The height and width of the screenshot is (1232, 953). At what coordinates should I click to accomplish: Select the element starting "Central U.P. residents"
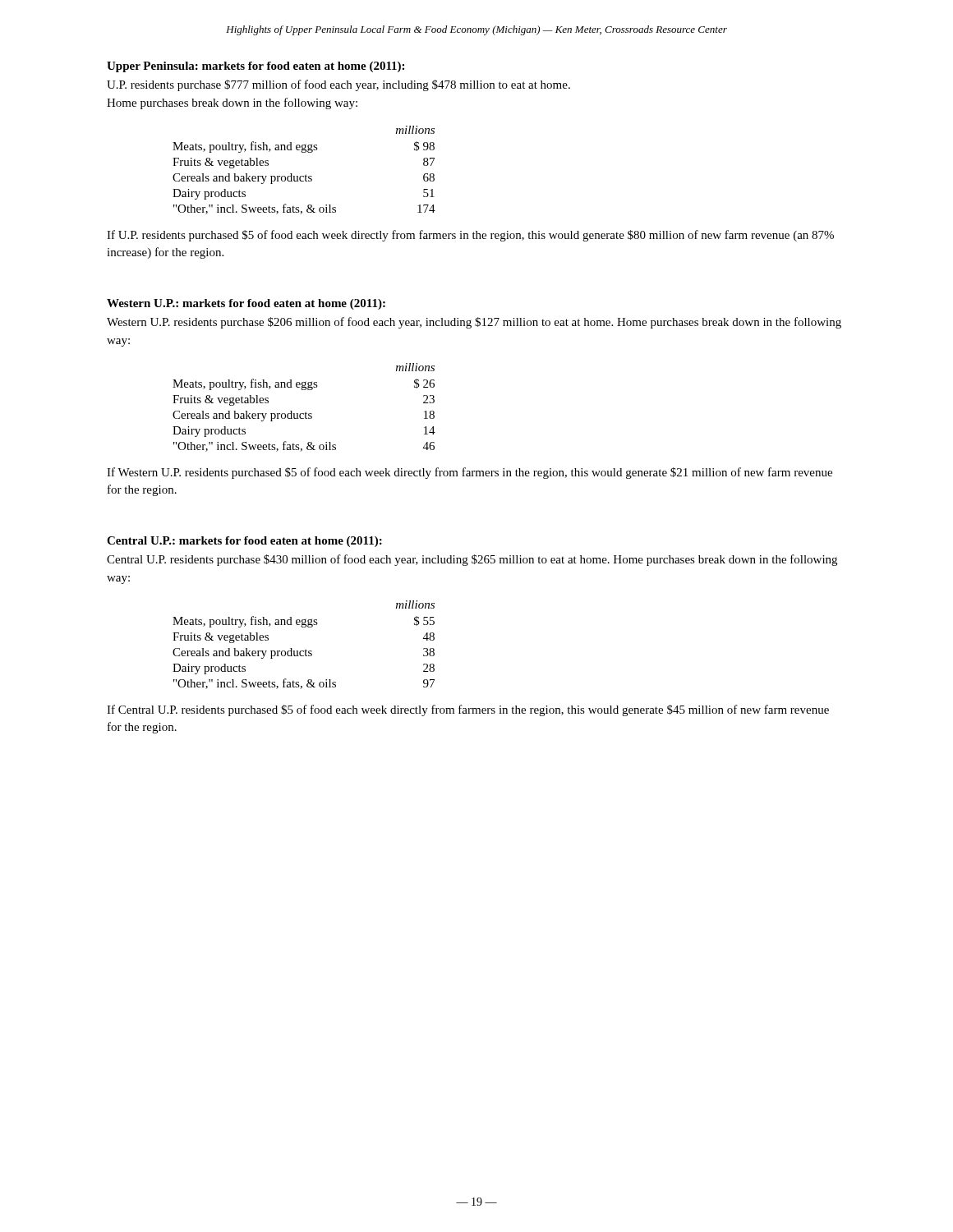472,568
